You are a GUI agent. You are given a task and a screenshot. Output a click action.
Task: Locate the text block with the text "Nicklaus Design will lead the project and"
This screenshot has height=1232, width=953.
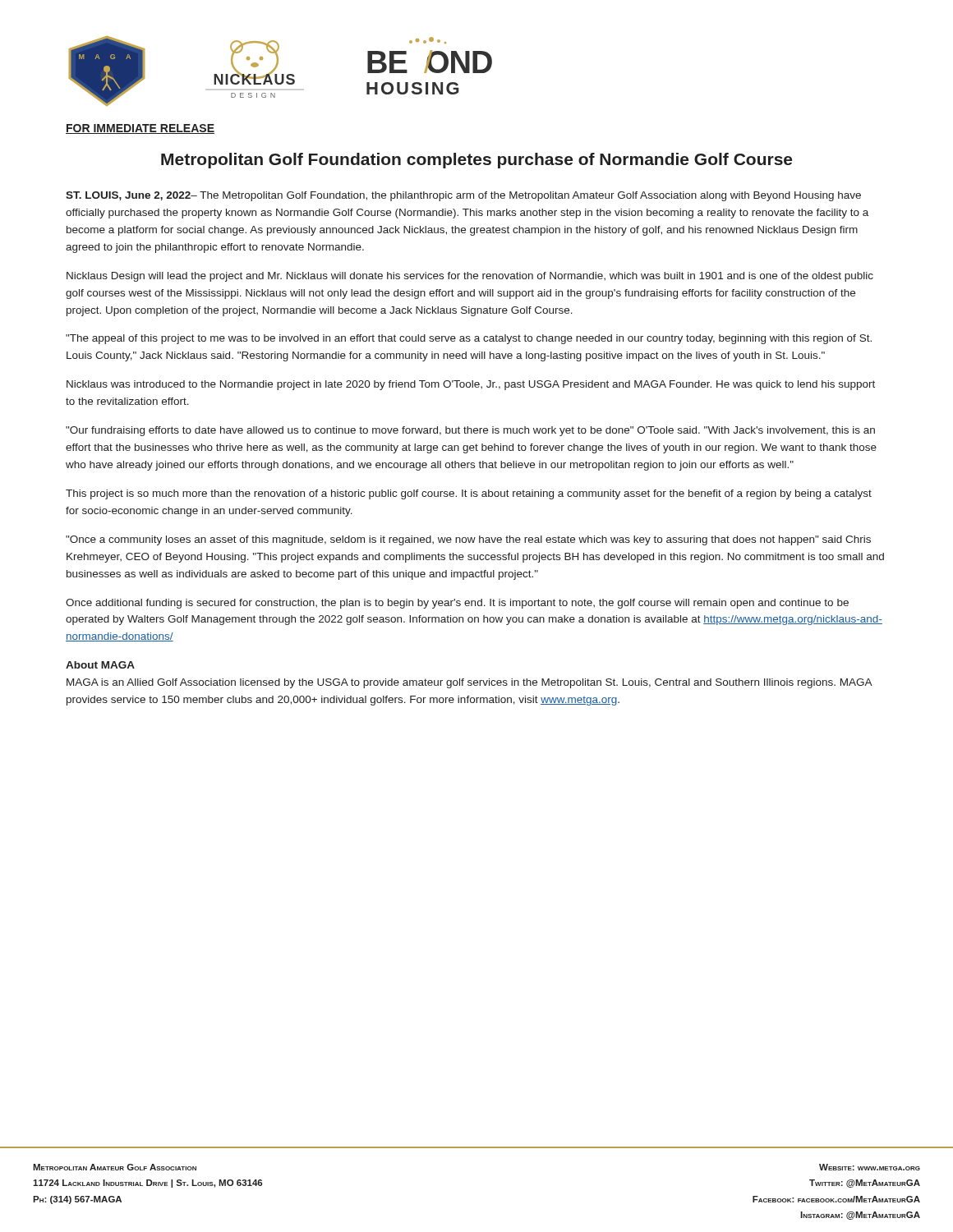click(x=470, y=293)
